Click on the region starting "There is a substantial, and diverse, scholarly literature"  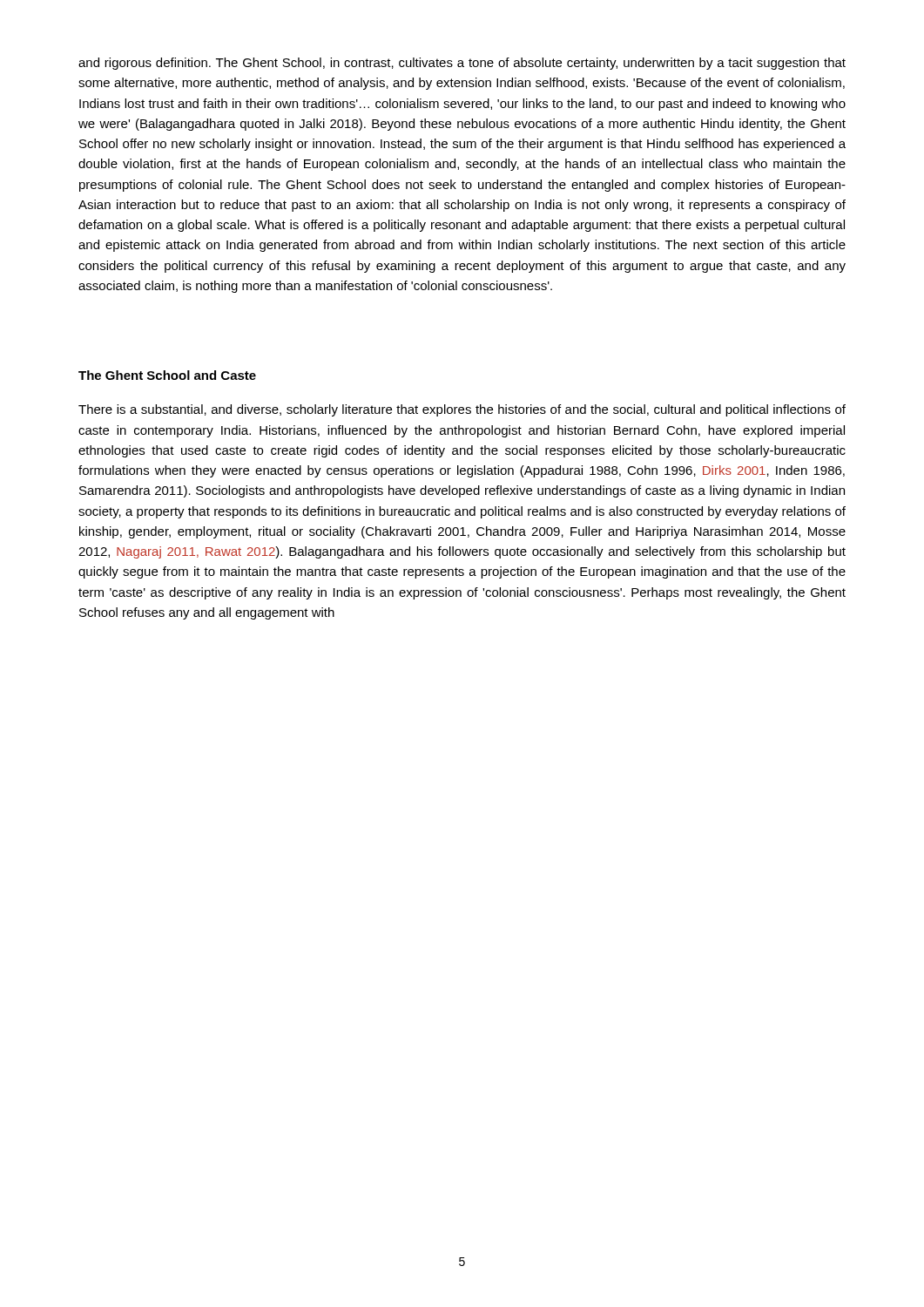(462, 511)
